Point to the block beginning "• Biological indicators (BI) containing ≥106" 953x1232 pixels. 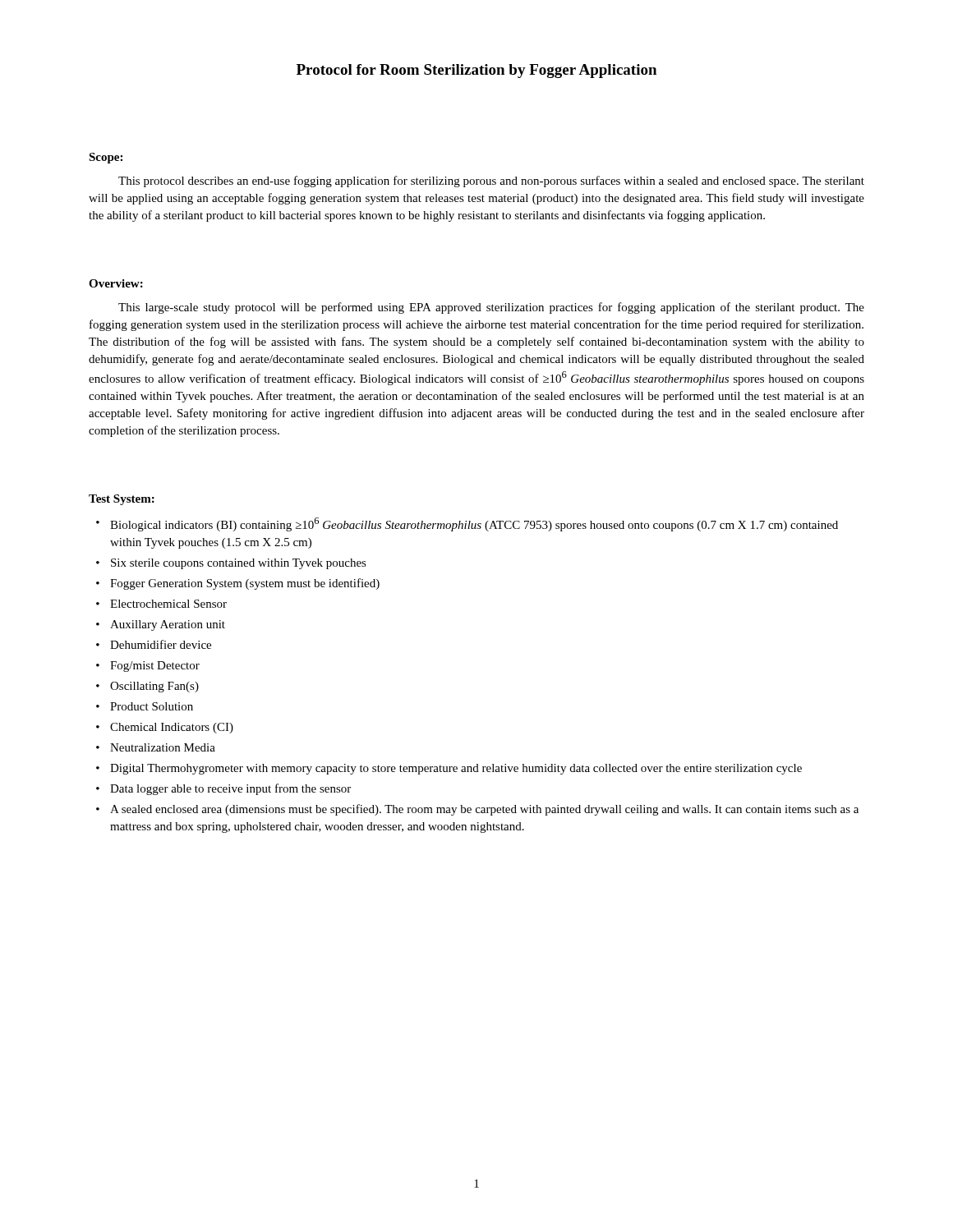pos(476,532)
